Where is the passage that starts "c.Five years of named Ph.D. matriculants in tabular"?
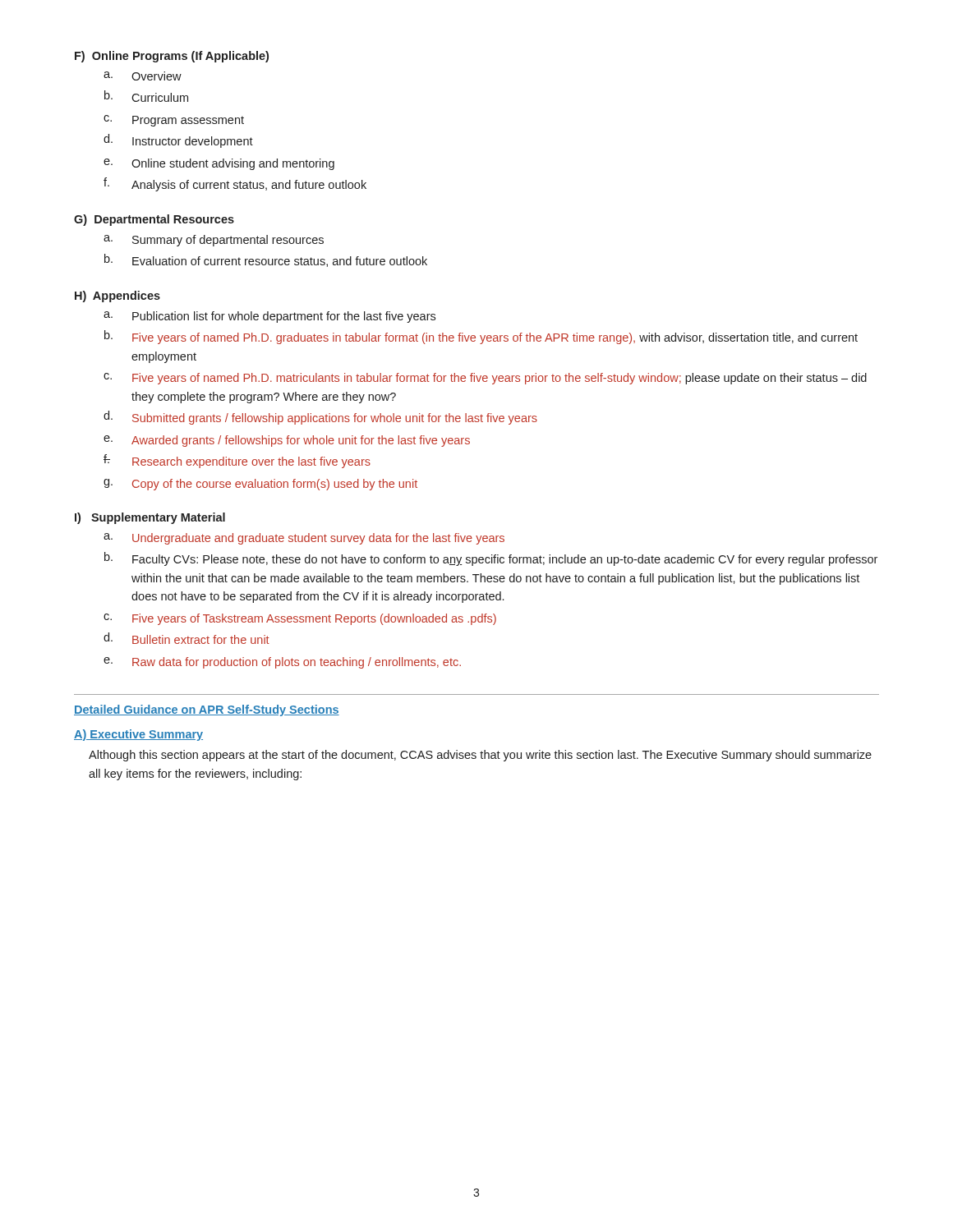The image size is (953, 1232). click(x=491, y=387)
